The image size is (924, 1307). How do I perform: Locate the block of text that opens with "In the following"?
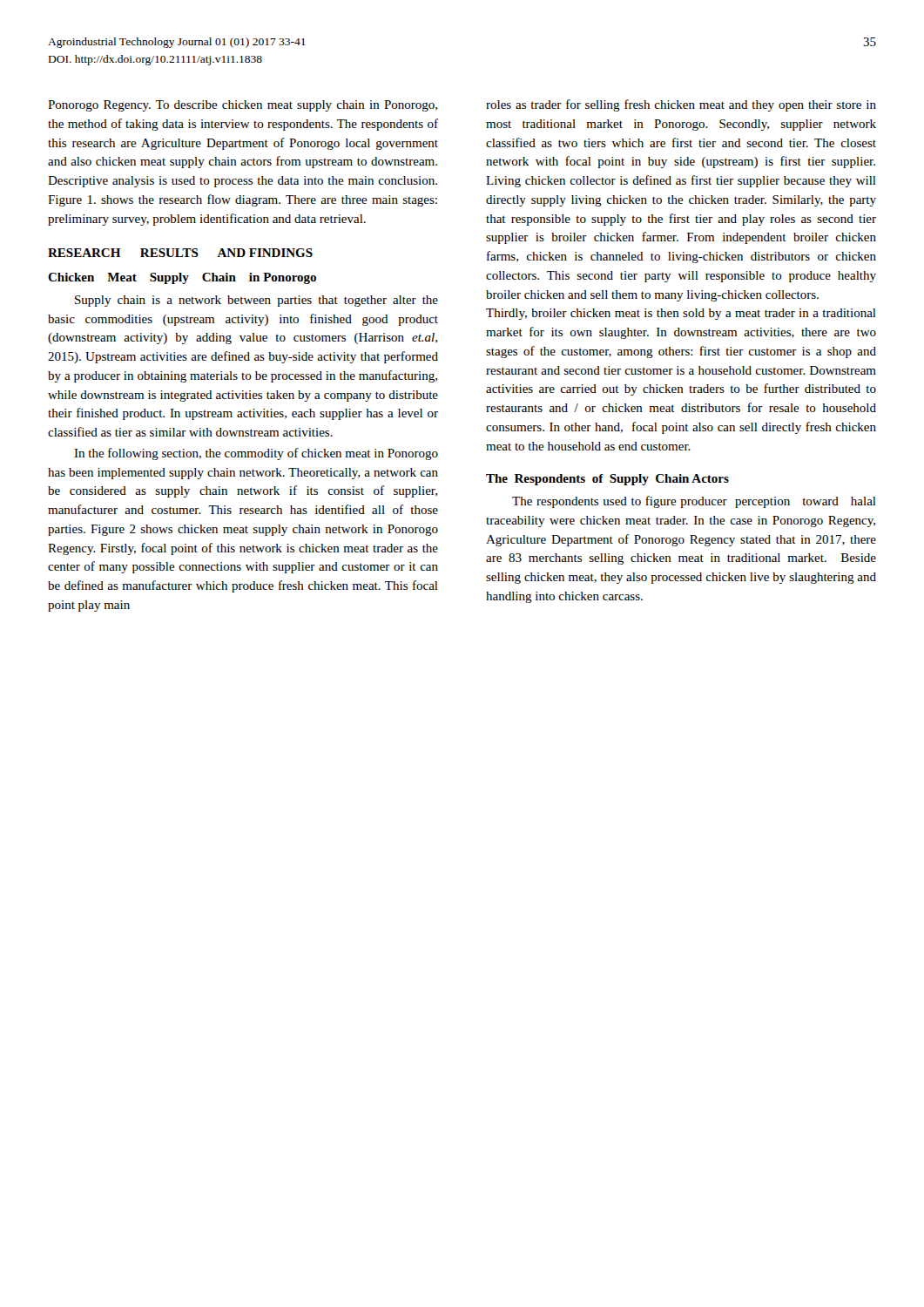tap(243, 529)
